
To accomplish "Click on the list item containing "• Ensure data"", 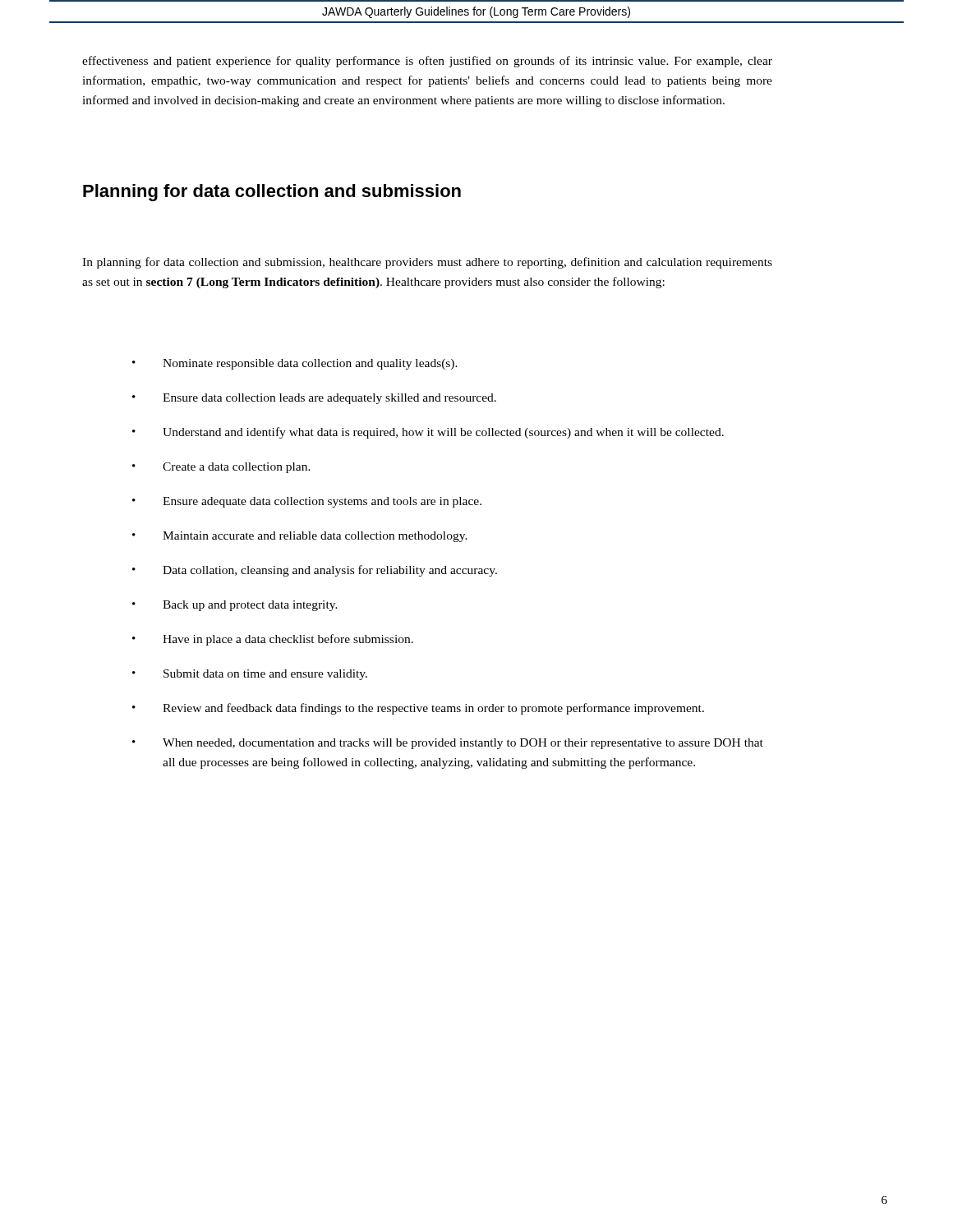I will (427, 398).
